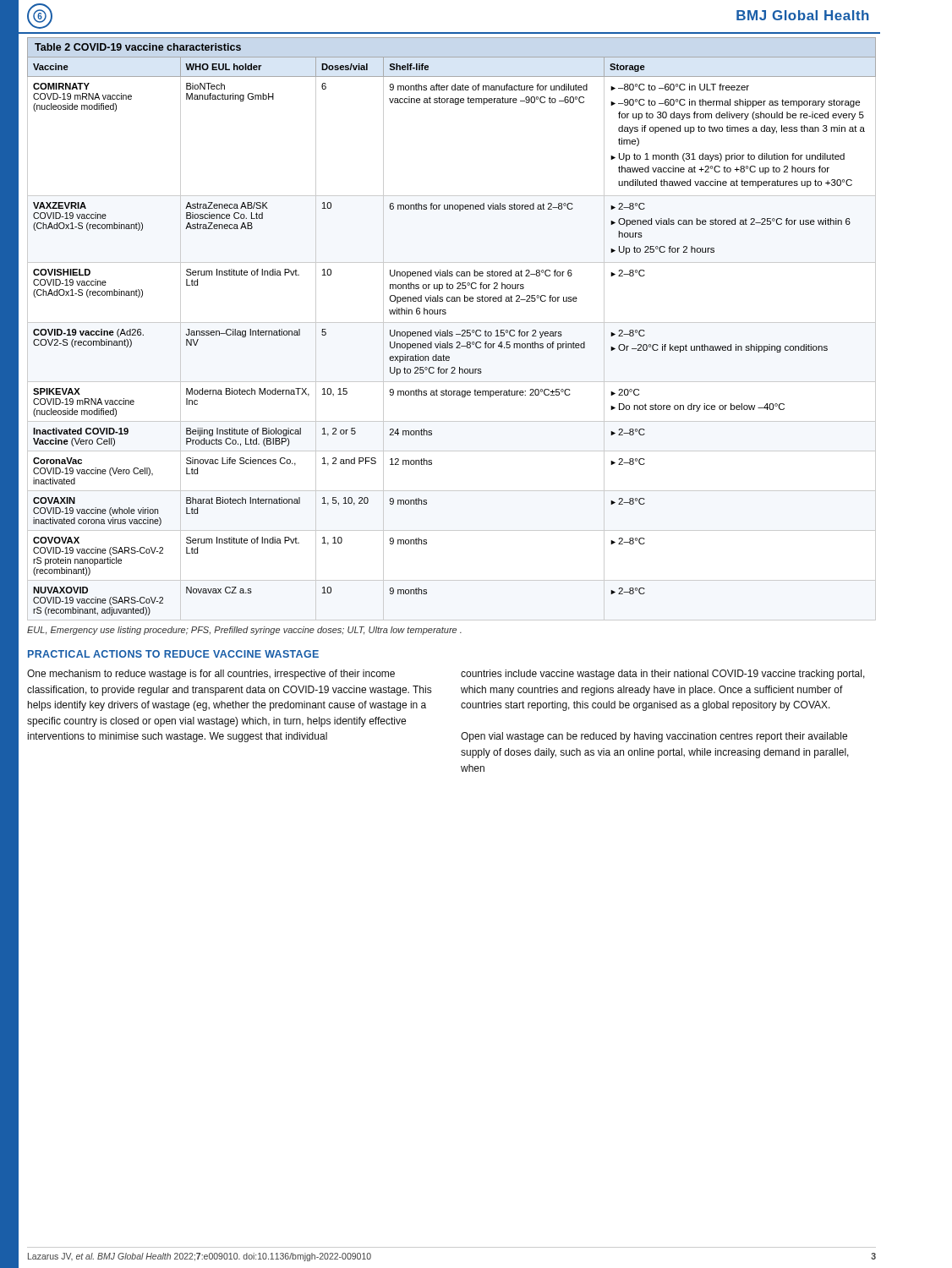Viewport: 952px width, 1268px height.
Task: Locate the block of text that opens with "countries include vaccine wastage data in their national"
Action: pyautogui.click(x=663, y=675)
